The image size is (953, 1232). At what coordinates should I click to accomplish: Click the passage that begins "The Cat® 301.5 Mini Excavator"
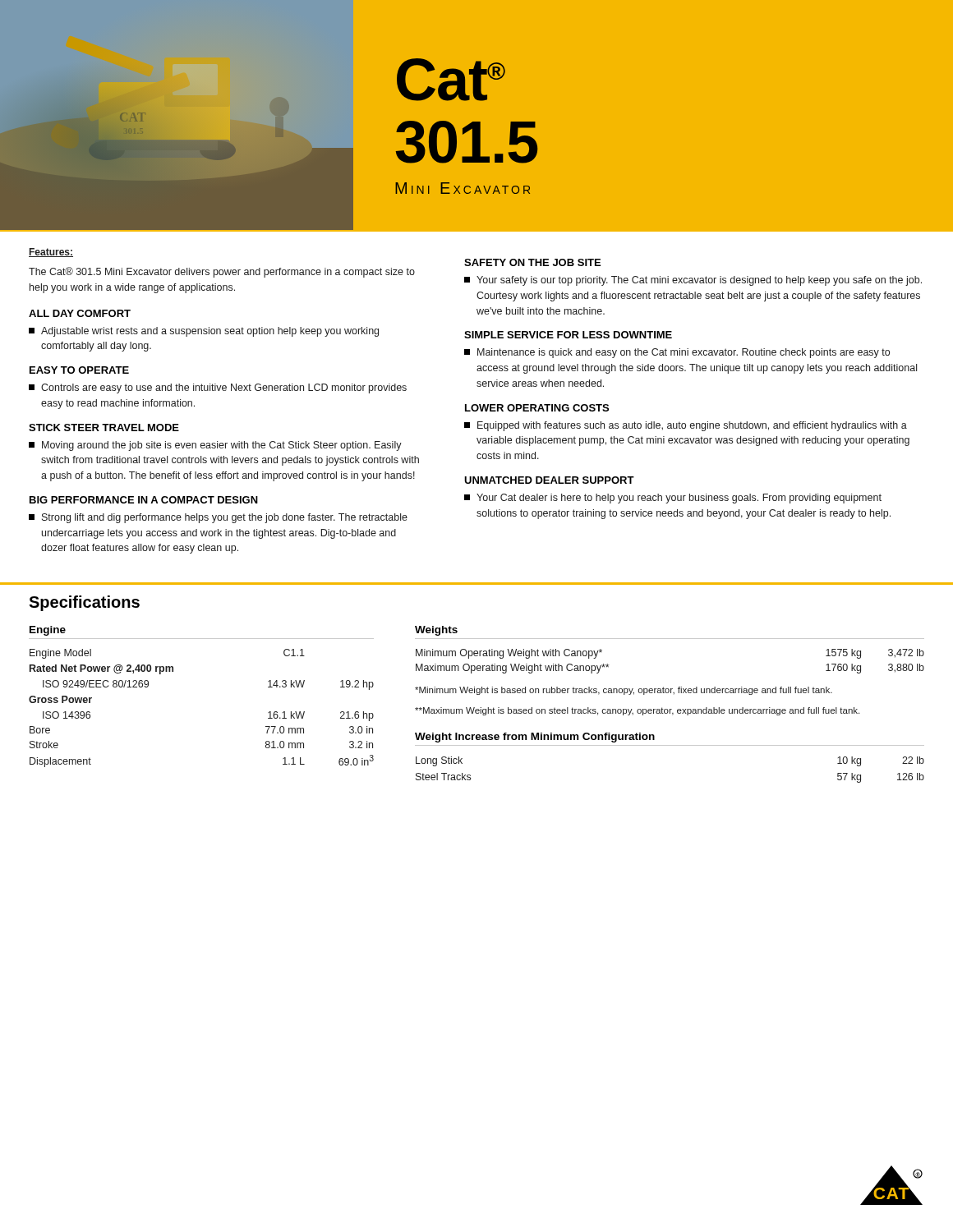[222, 280]
